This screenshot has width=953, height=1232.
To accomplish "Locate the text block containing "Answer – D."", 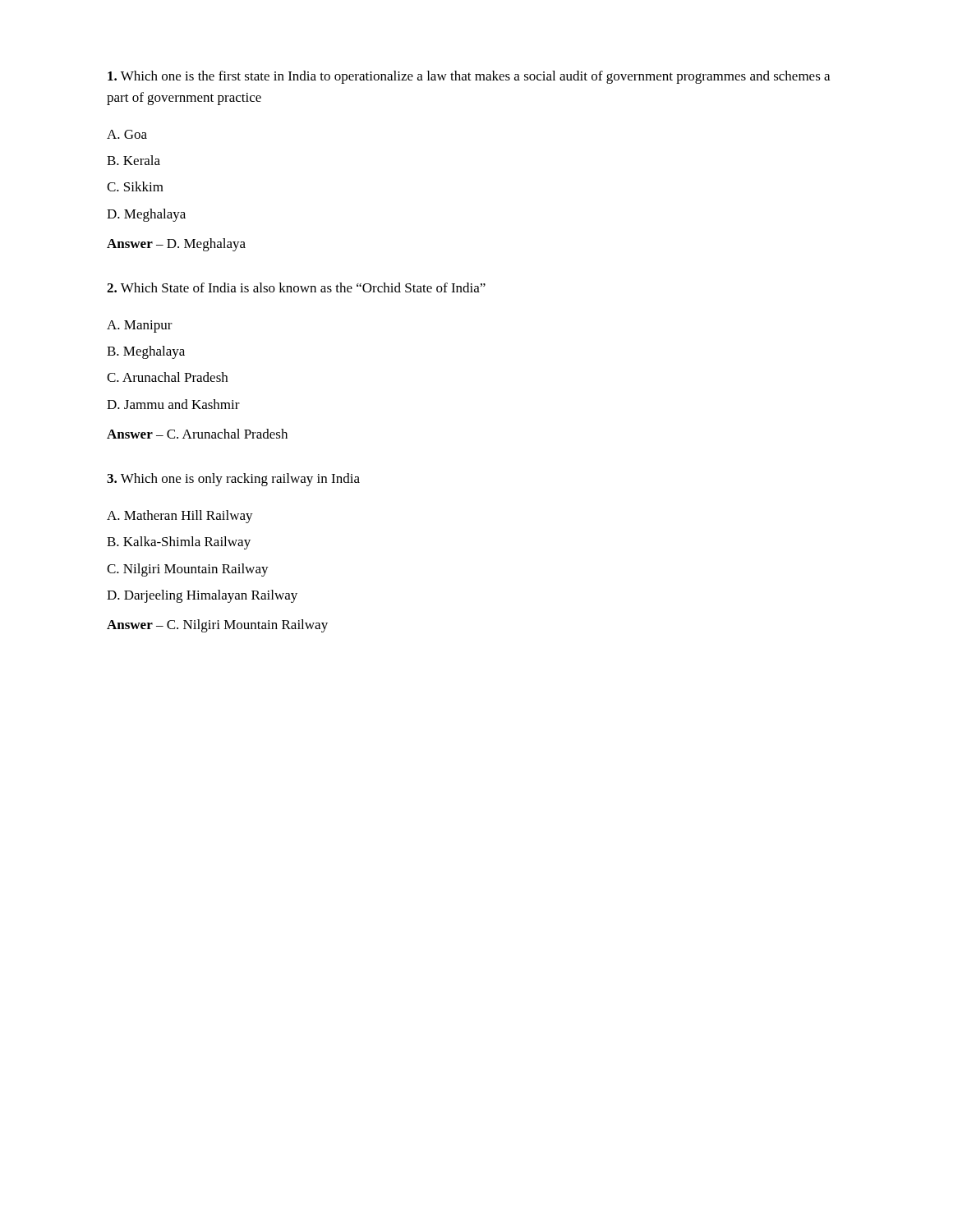I will tap(176, 244).
